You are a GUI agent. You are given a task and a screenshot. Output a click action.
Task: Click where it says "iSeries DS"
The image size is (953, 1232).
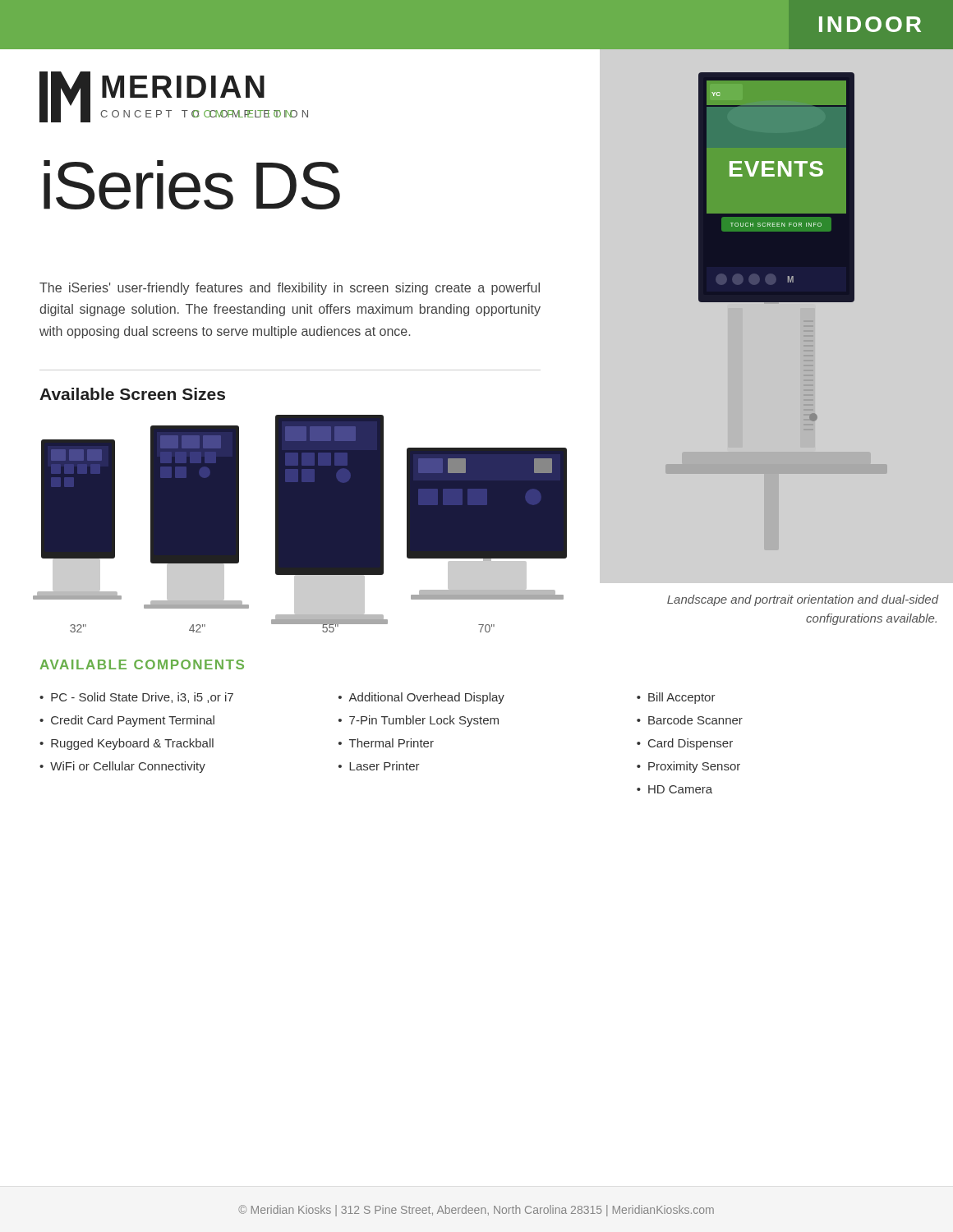tap(311, 186)
